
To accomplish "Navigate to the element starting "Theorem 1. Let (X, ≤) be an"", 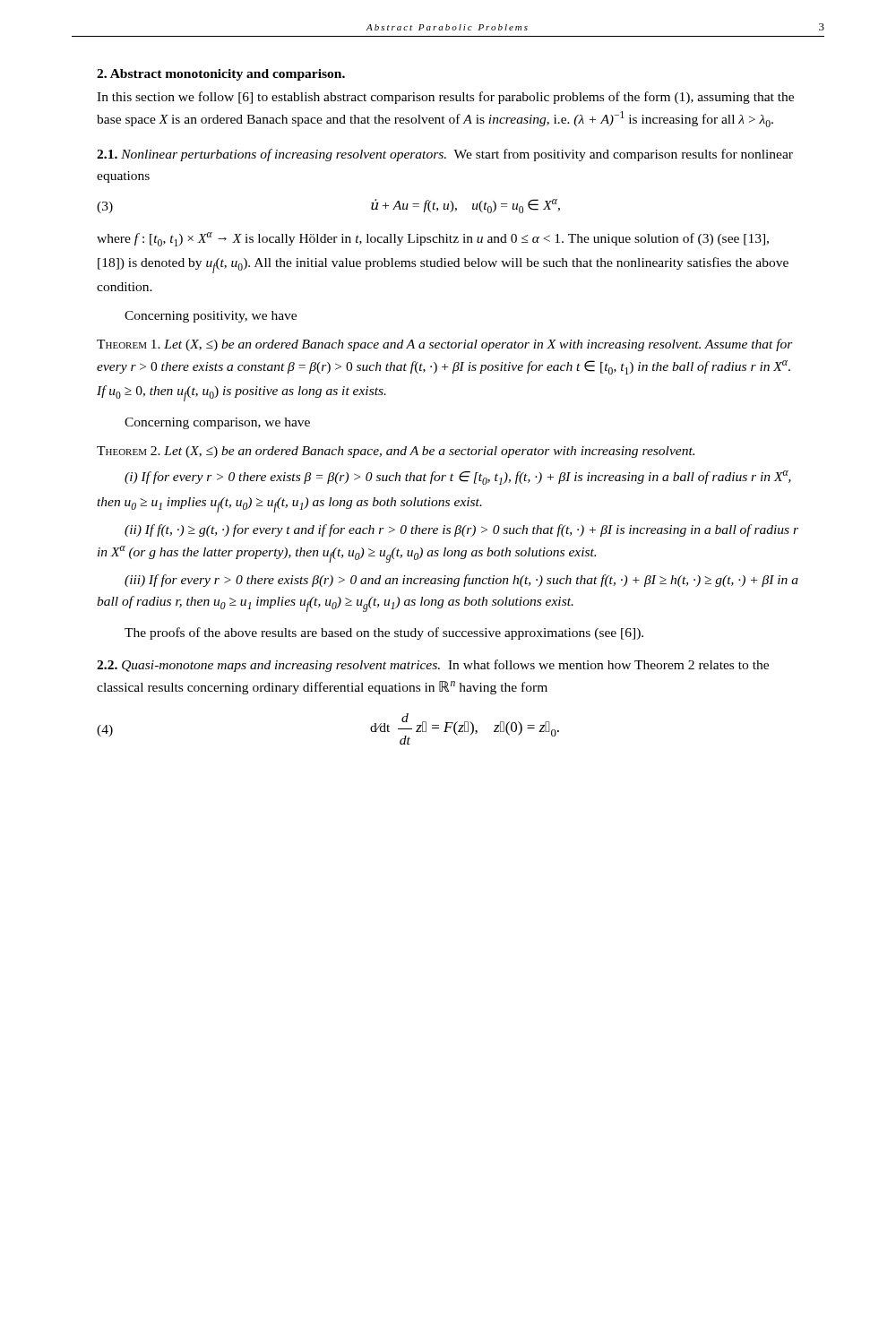I will click(448, 369).
